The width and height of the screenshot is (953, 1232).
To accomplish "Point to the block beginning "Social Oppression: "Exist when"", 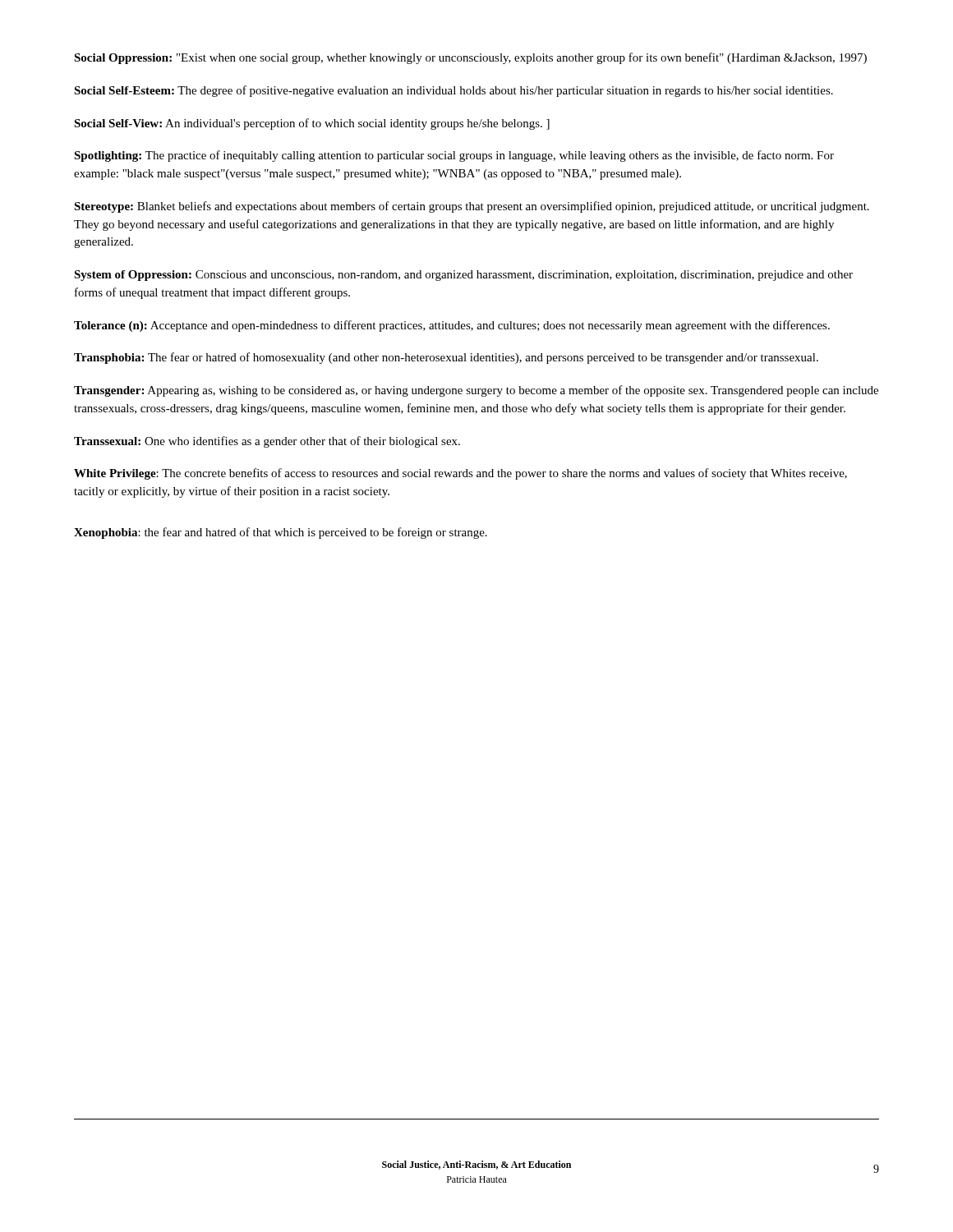I will click(471, 57).
